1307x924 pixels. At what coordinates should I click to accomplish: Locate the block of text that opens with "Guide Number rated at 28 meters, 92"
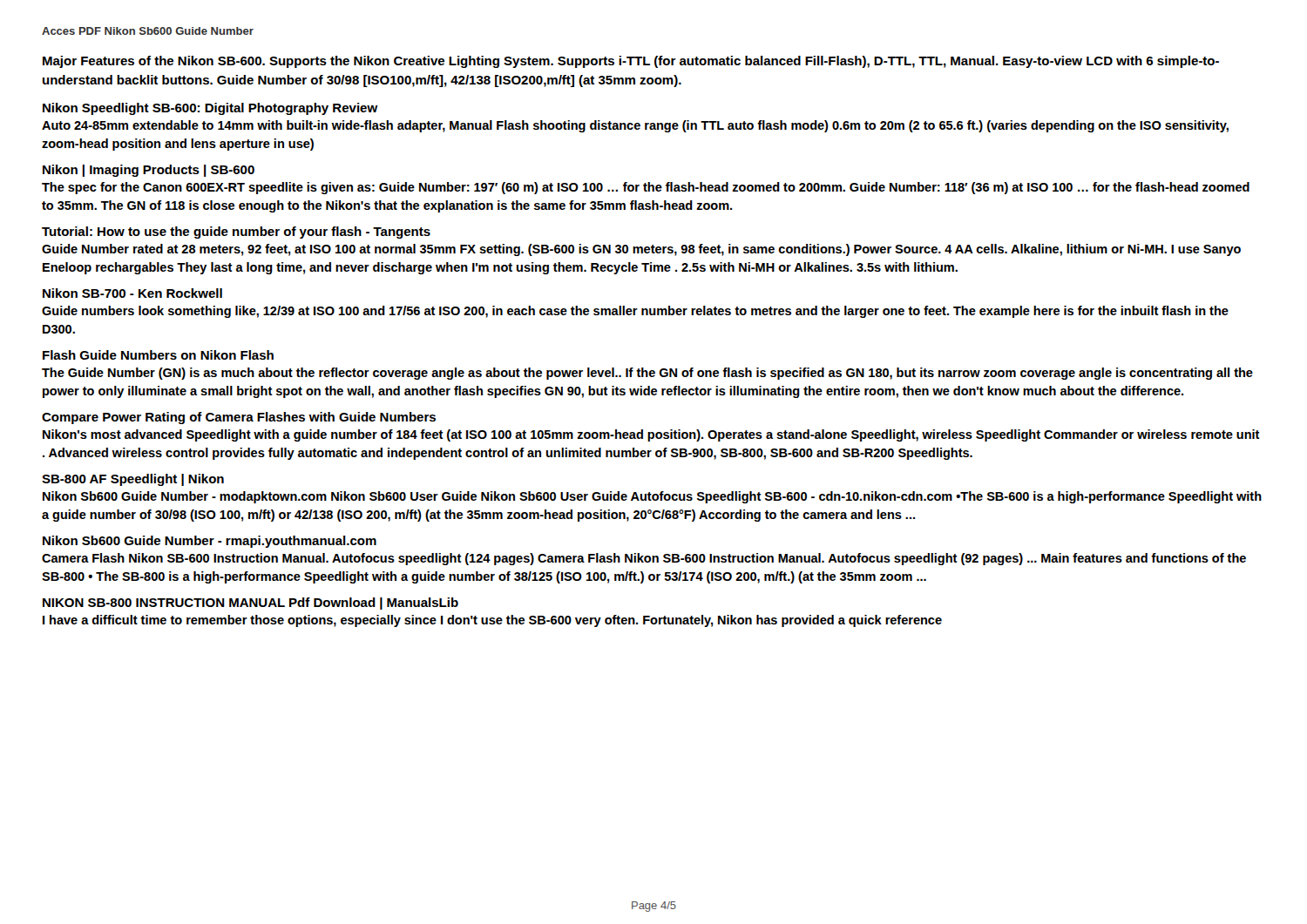click(641, 258)
